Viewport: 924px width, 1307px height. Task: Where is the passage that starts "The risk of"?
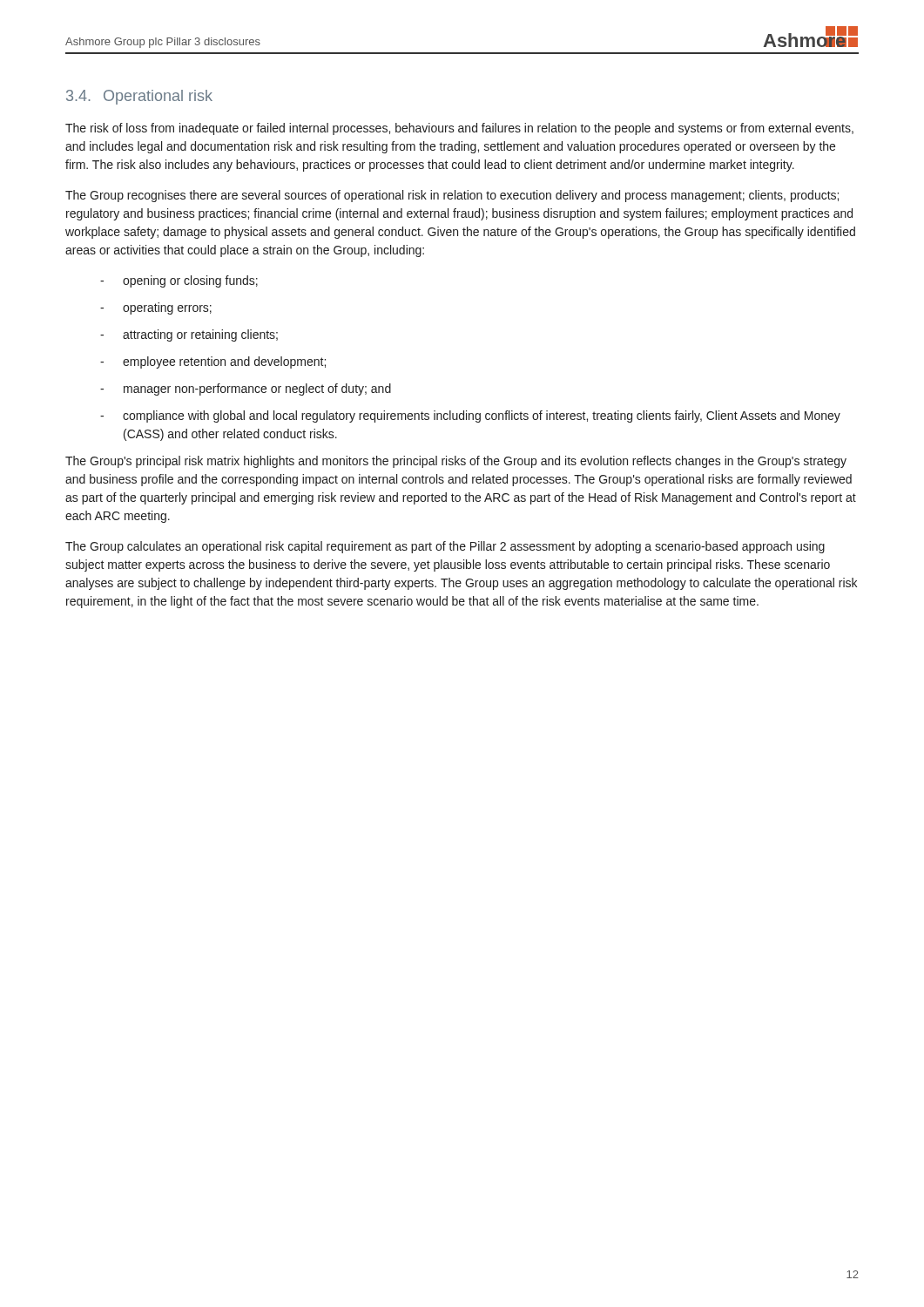(x=462, y=147)
